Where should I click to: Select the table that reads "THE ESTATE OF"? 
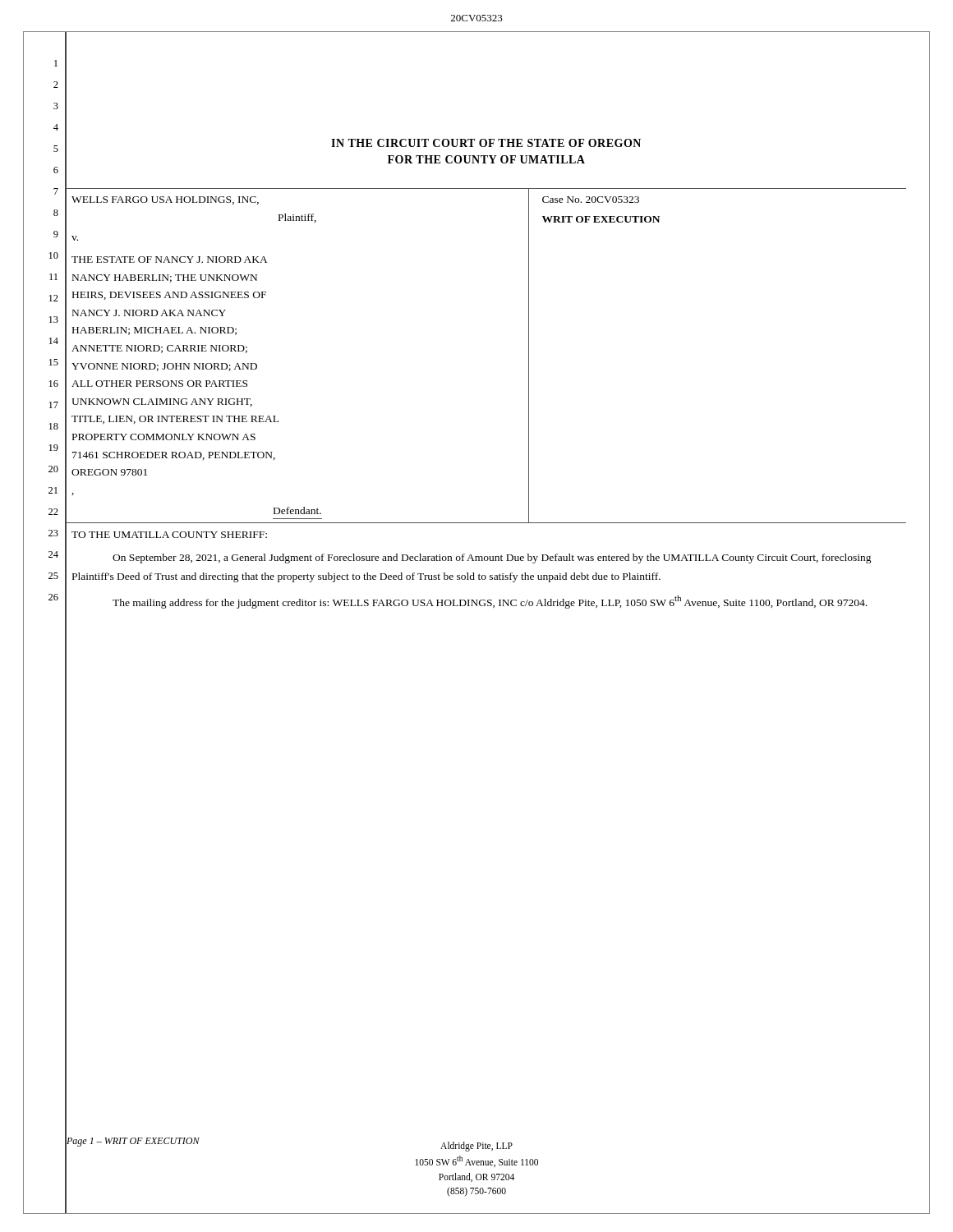(486, 402)
